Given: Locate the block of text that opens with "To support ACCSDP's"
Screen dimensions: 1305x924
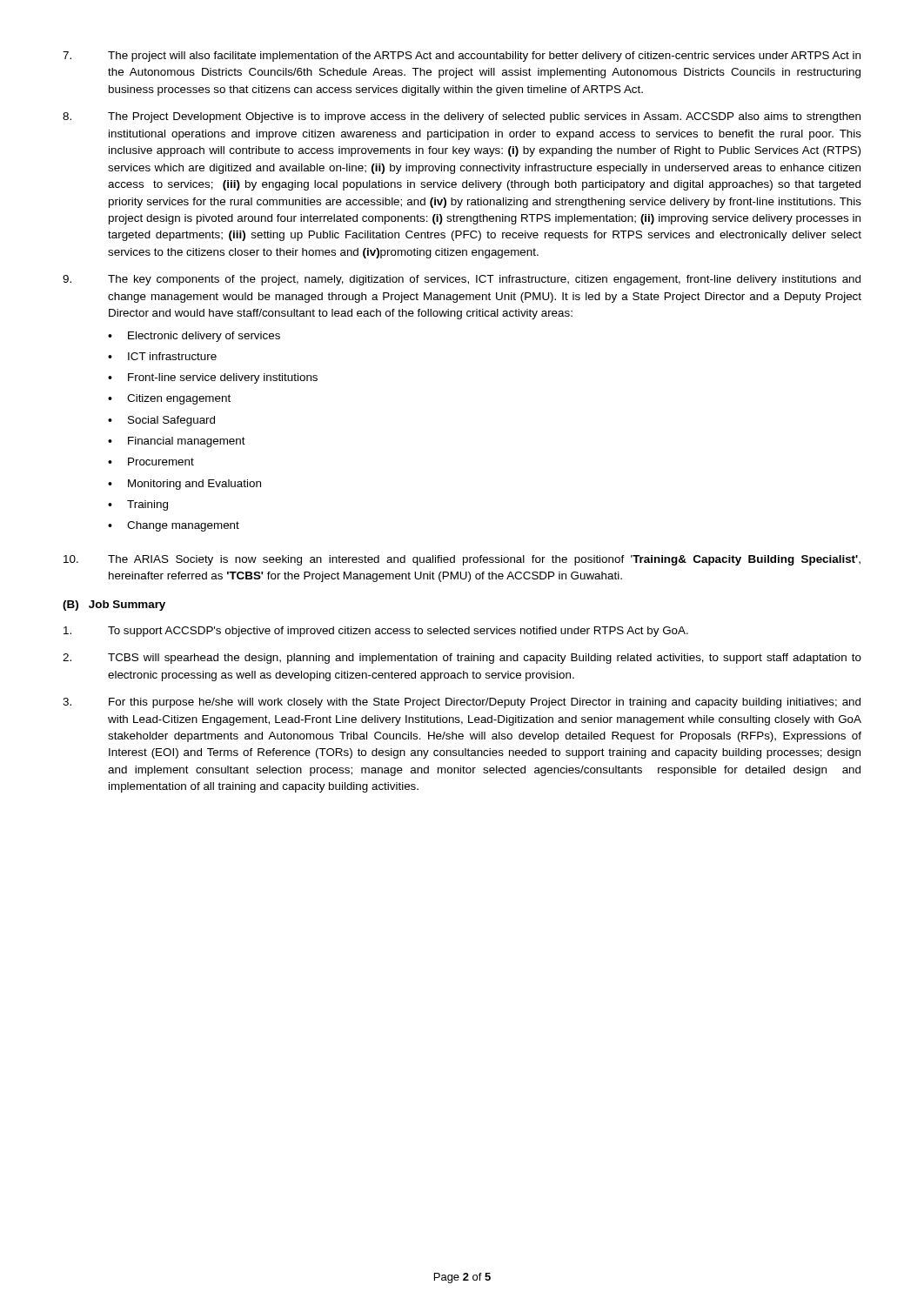Looking at the screenshot, I should [x=462, y=630].
